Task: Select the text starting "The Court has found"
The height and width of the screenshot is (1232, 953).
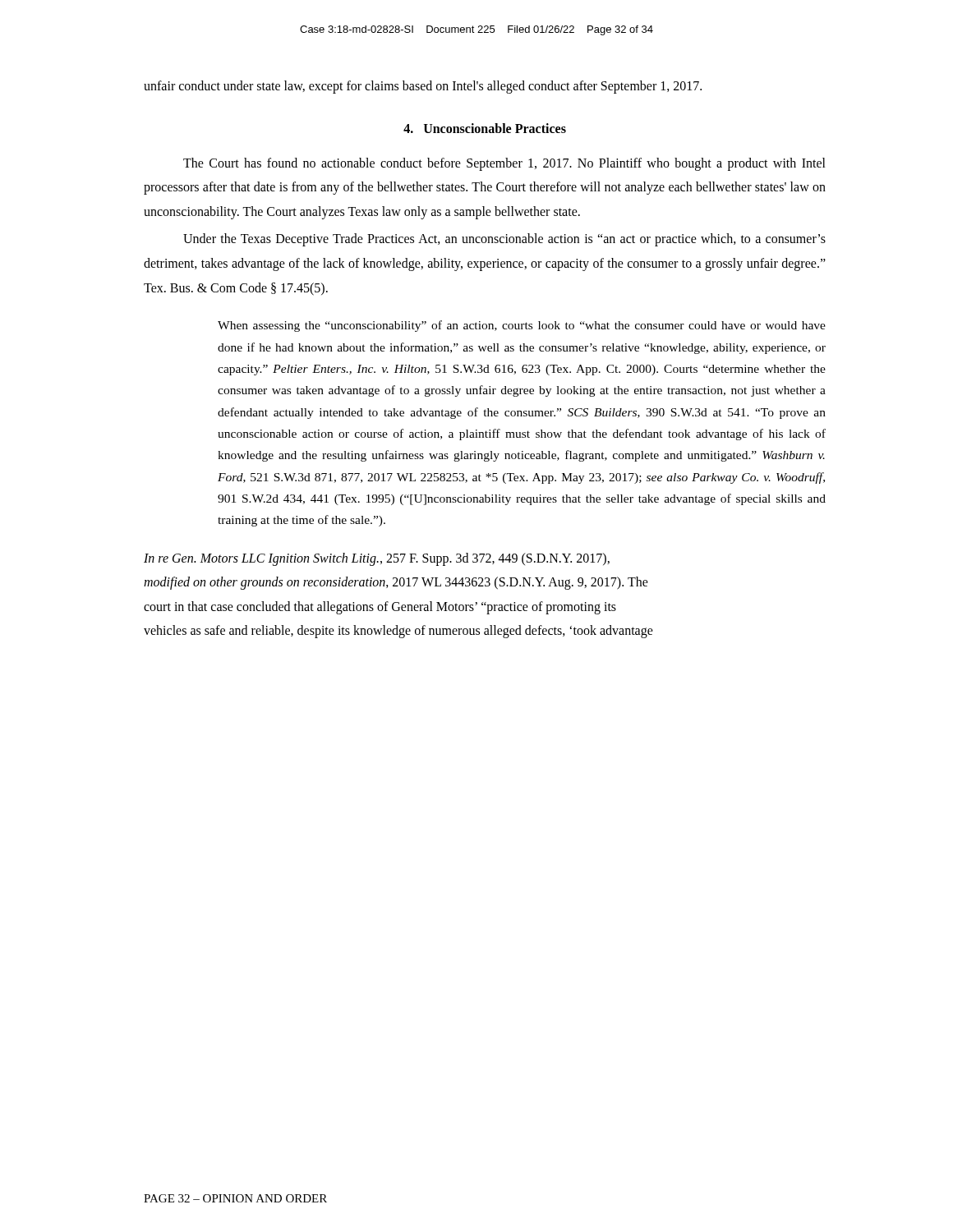Action: [x=485, y=187]
